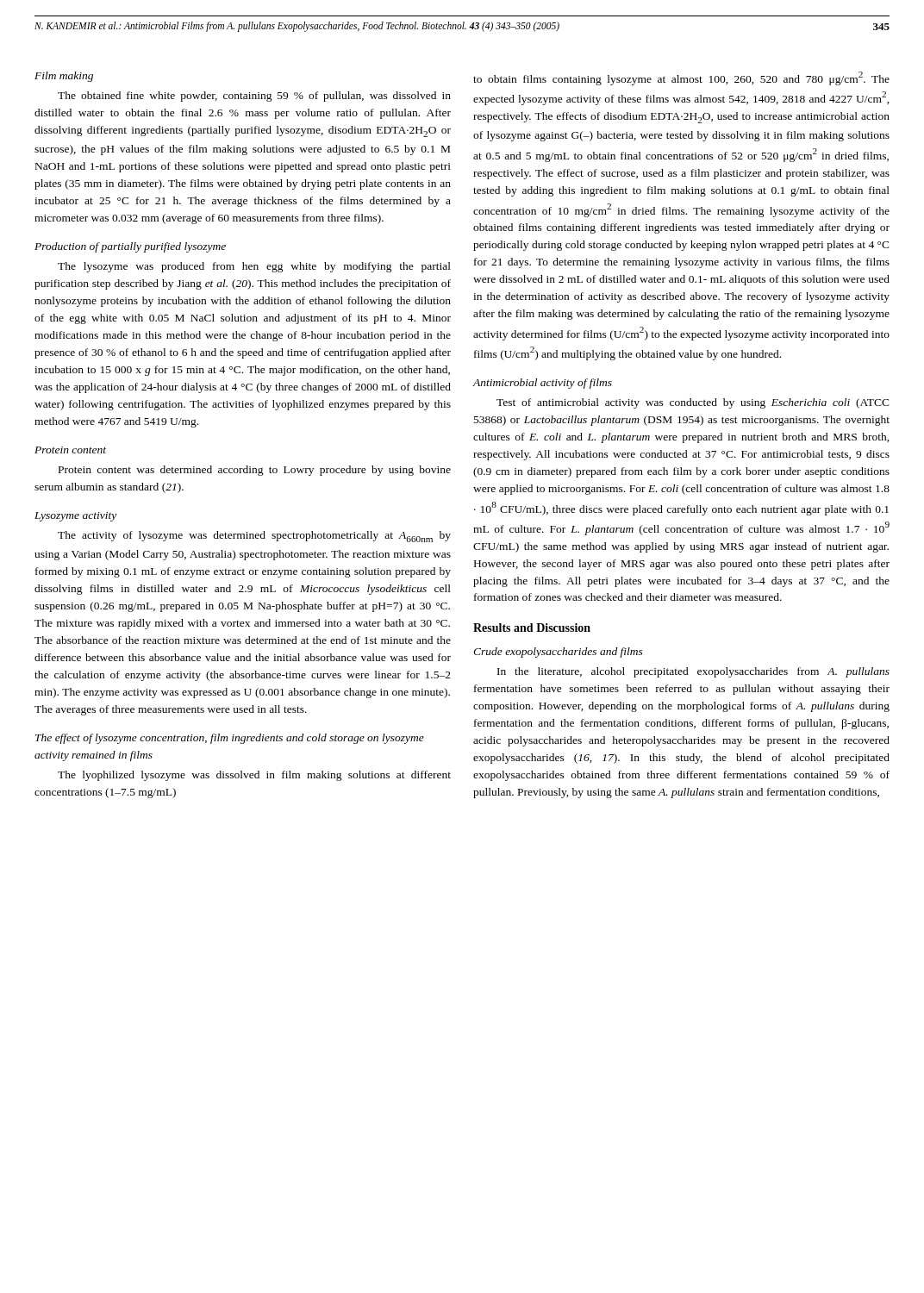Where is the passage that starts "Test of antimicrobial activity was conducted"?
This screenshot has height=1293, width=924.
click(x=681, y=500)
